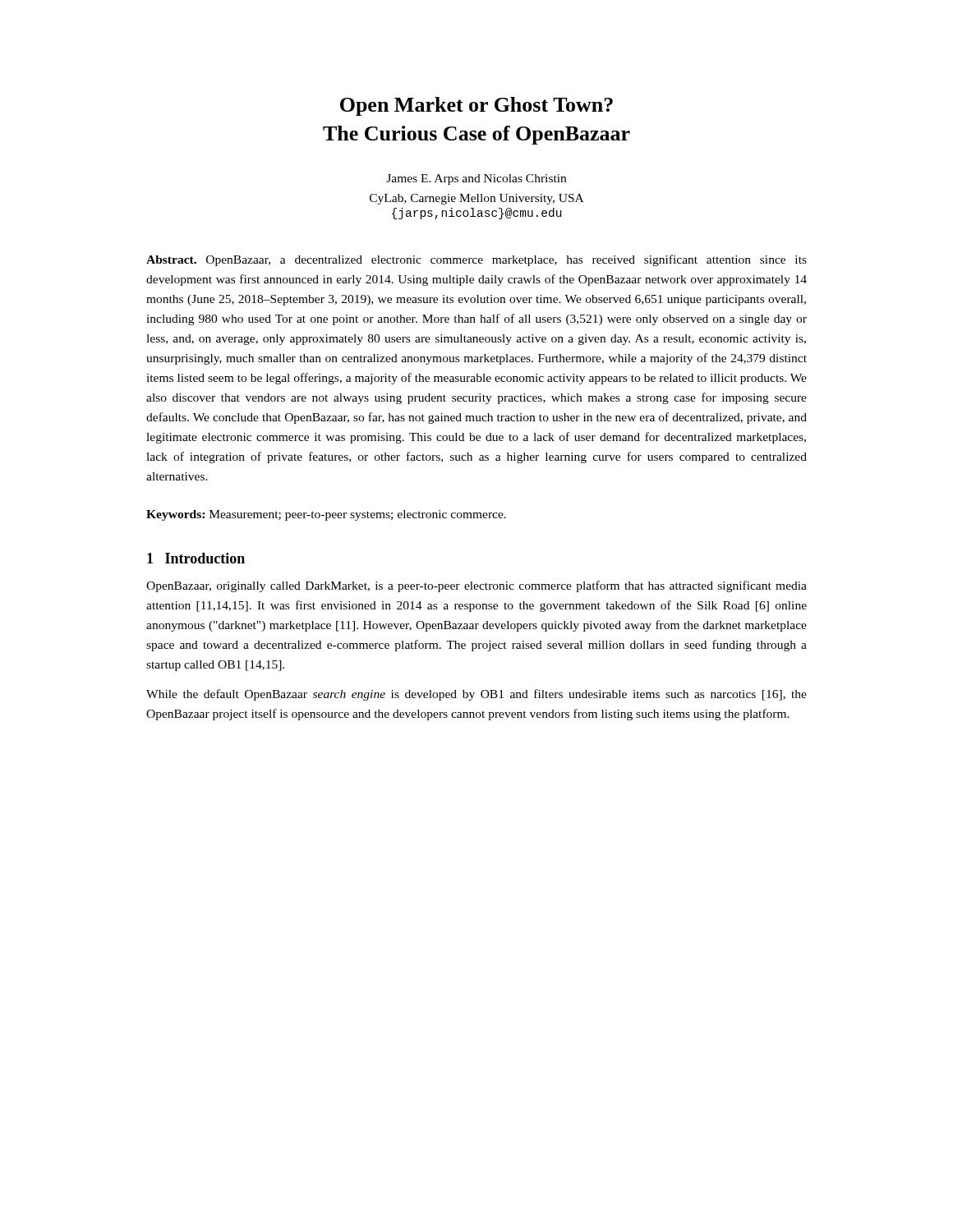Where is the passage that starts "While the default OpenBazaar search"?
The width and height of the screenshot is (953, 1232).
[x=476, y=704]
